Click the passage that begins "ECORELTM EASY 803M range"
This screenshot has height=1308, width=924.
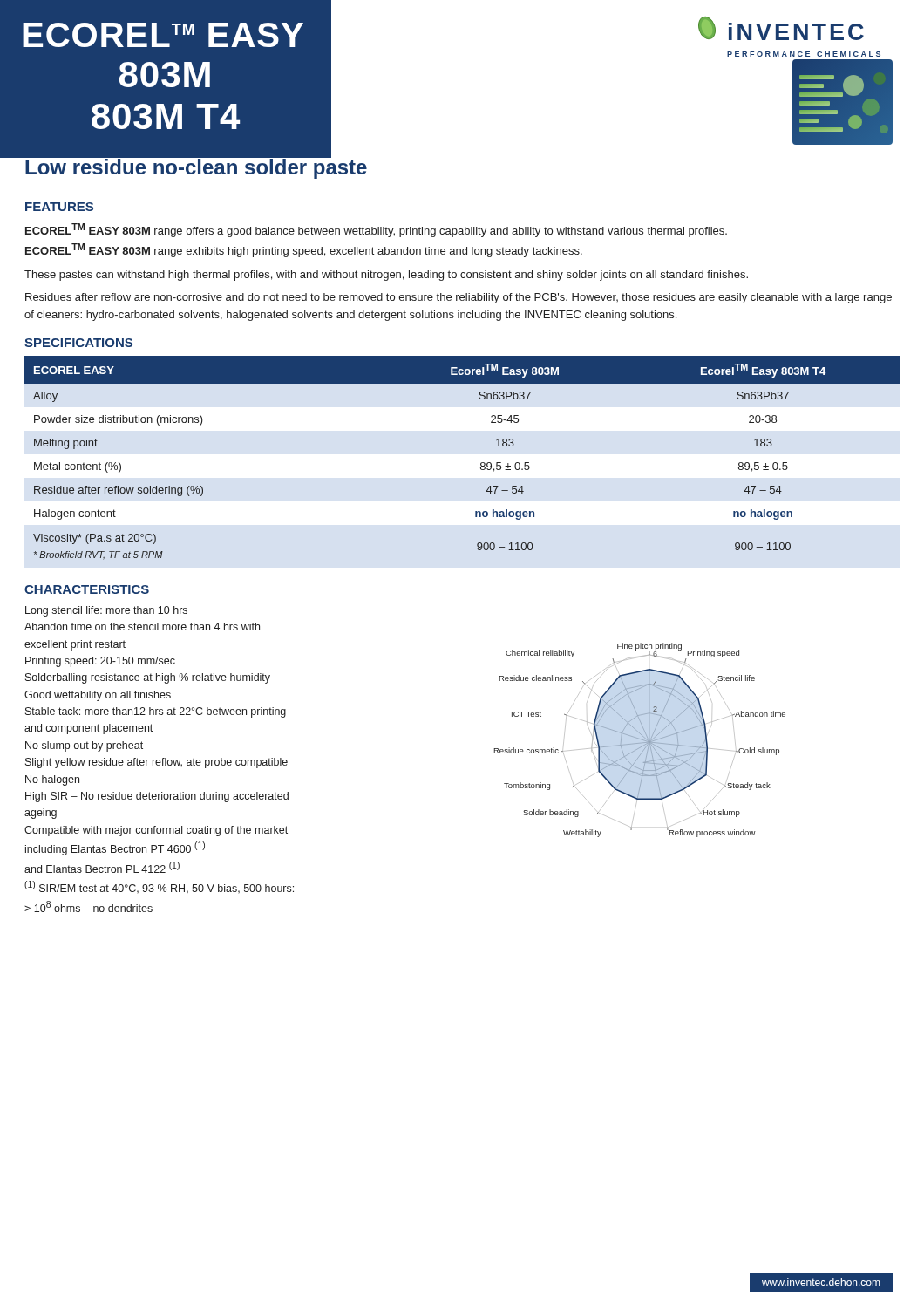pos(376,239)
